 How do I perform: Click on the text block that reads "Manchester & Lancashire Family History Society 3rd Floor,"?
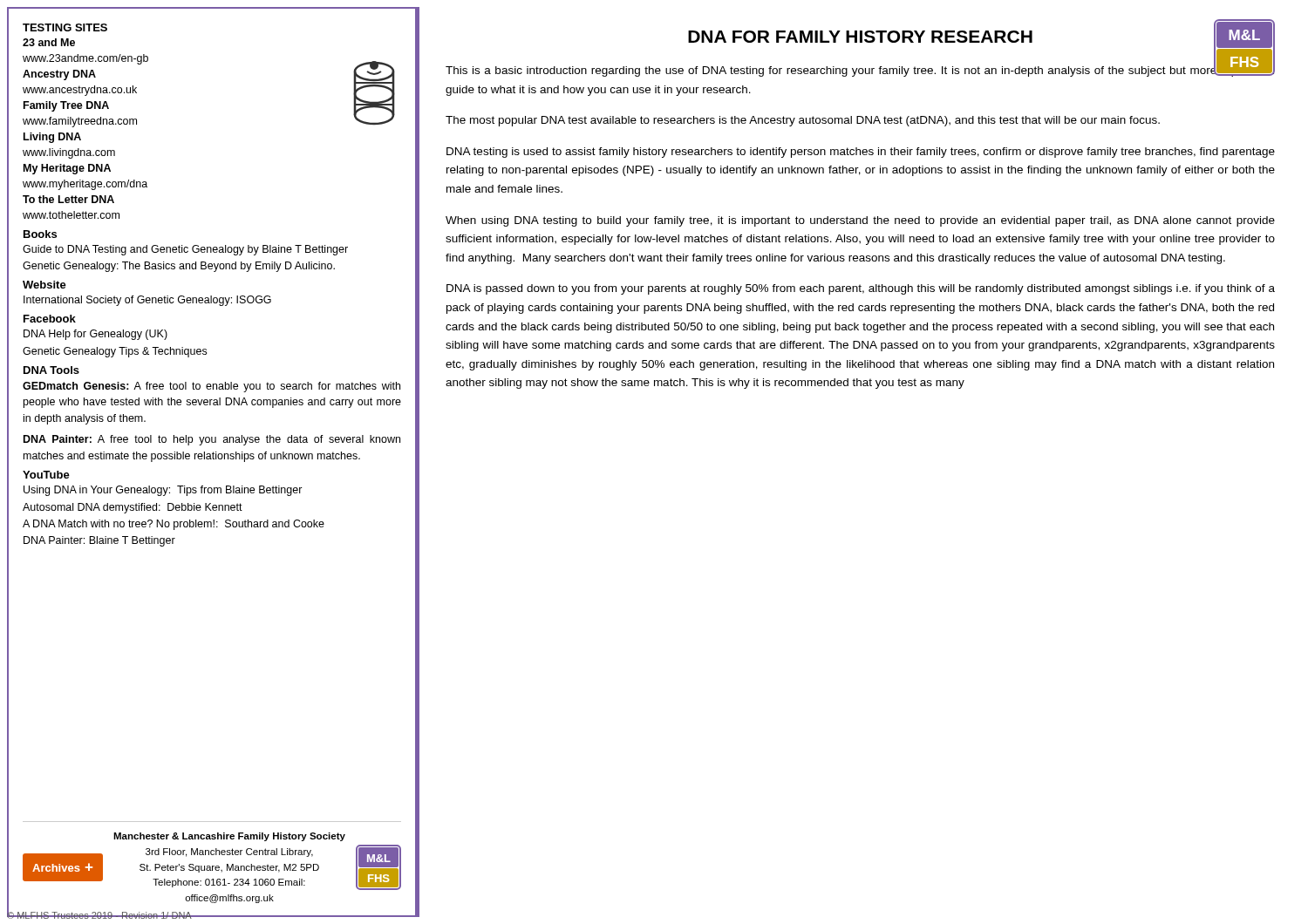click(x=229, y=867)
